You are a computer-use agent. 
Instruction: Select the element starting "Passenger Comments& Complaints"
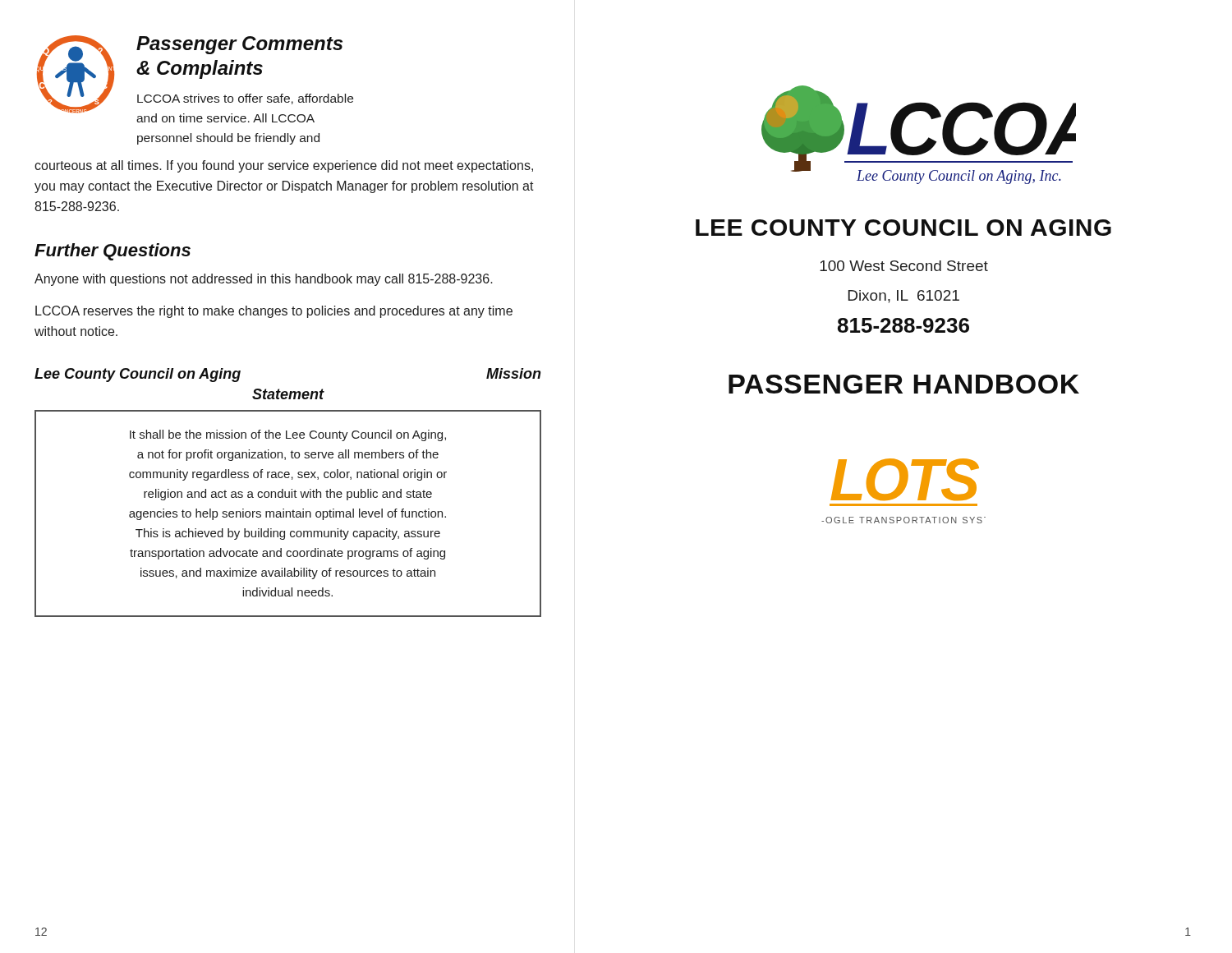(240, 55)
